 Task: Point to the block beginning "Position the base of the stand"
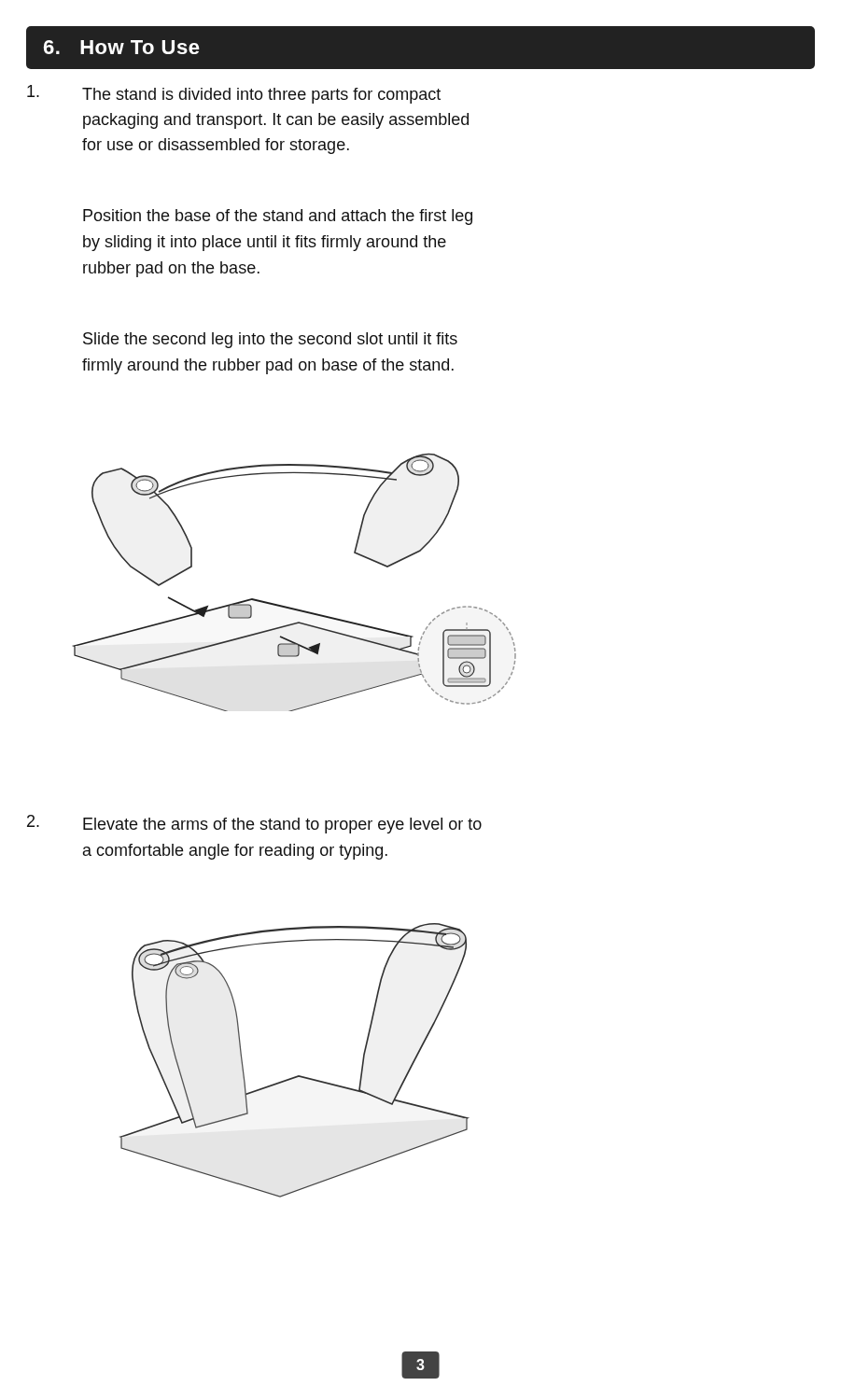click(x=449, y=242)
